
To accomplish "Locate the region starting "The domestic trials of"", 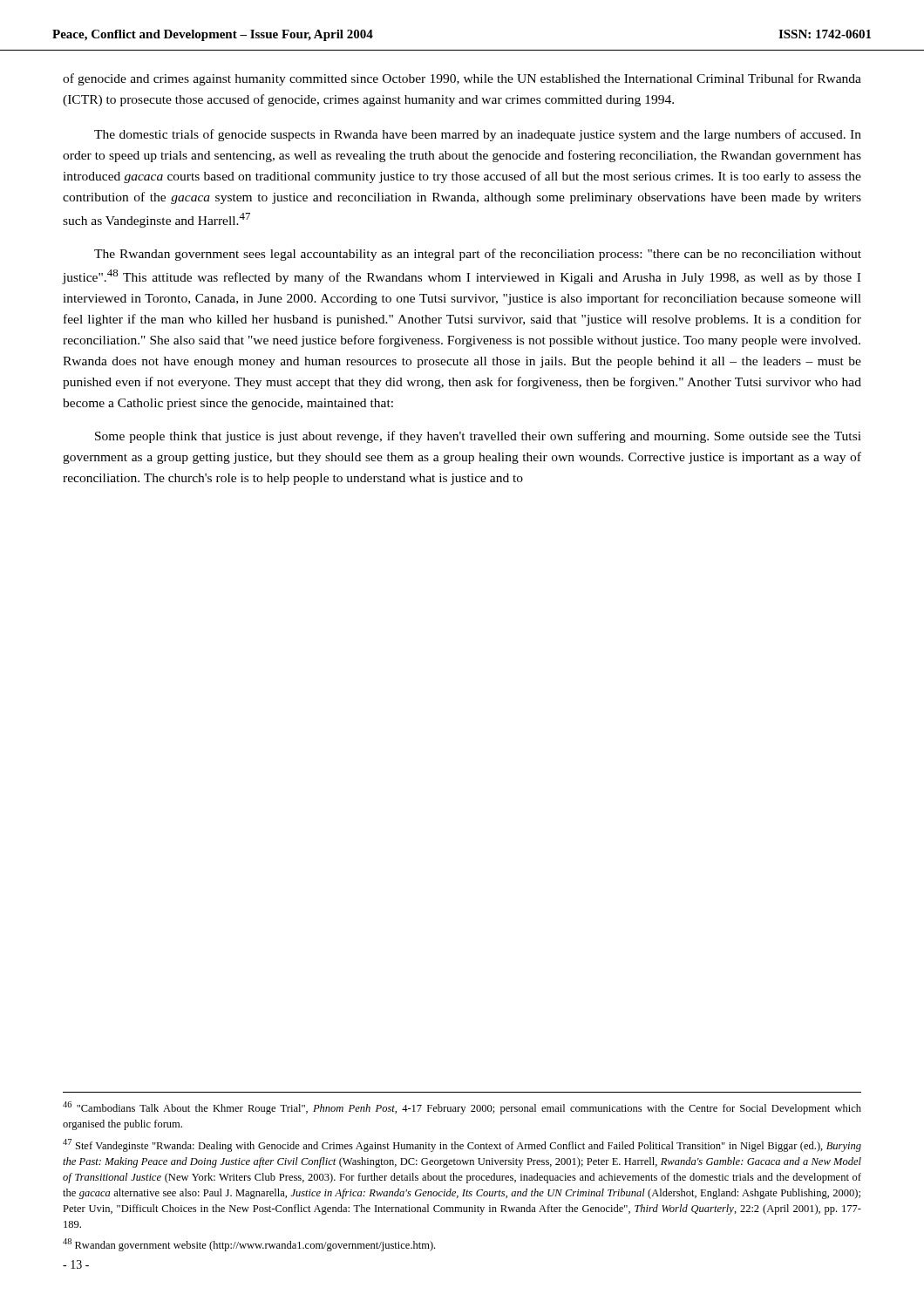I will point(462,177).
